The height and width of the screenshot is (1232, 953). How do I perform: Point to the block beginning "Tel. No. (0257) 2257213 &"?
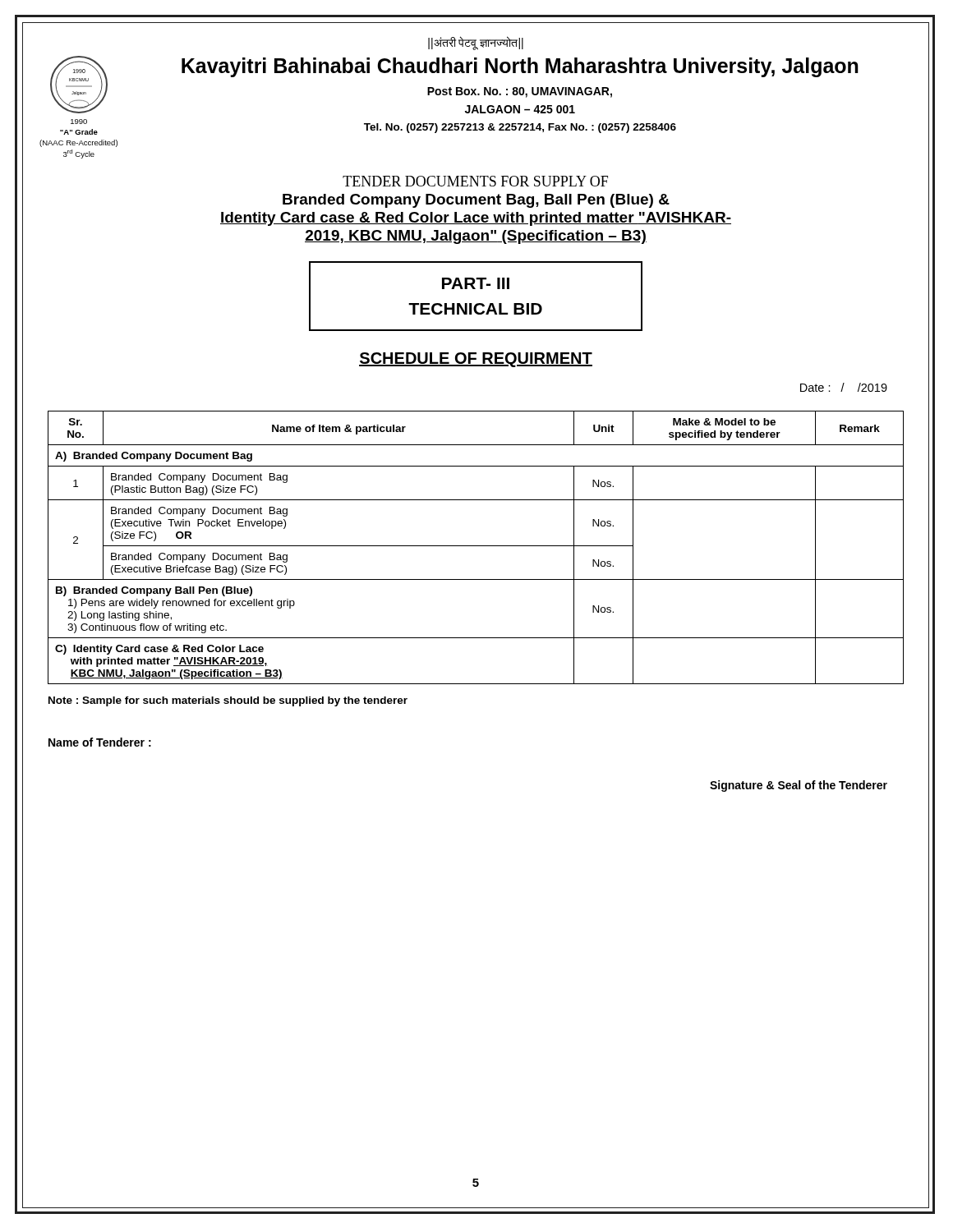(x=520, y=127)
